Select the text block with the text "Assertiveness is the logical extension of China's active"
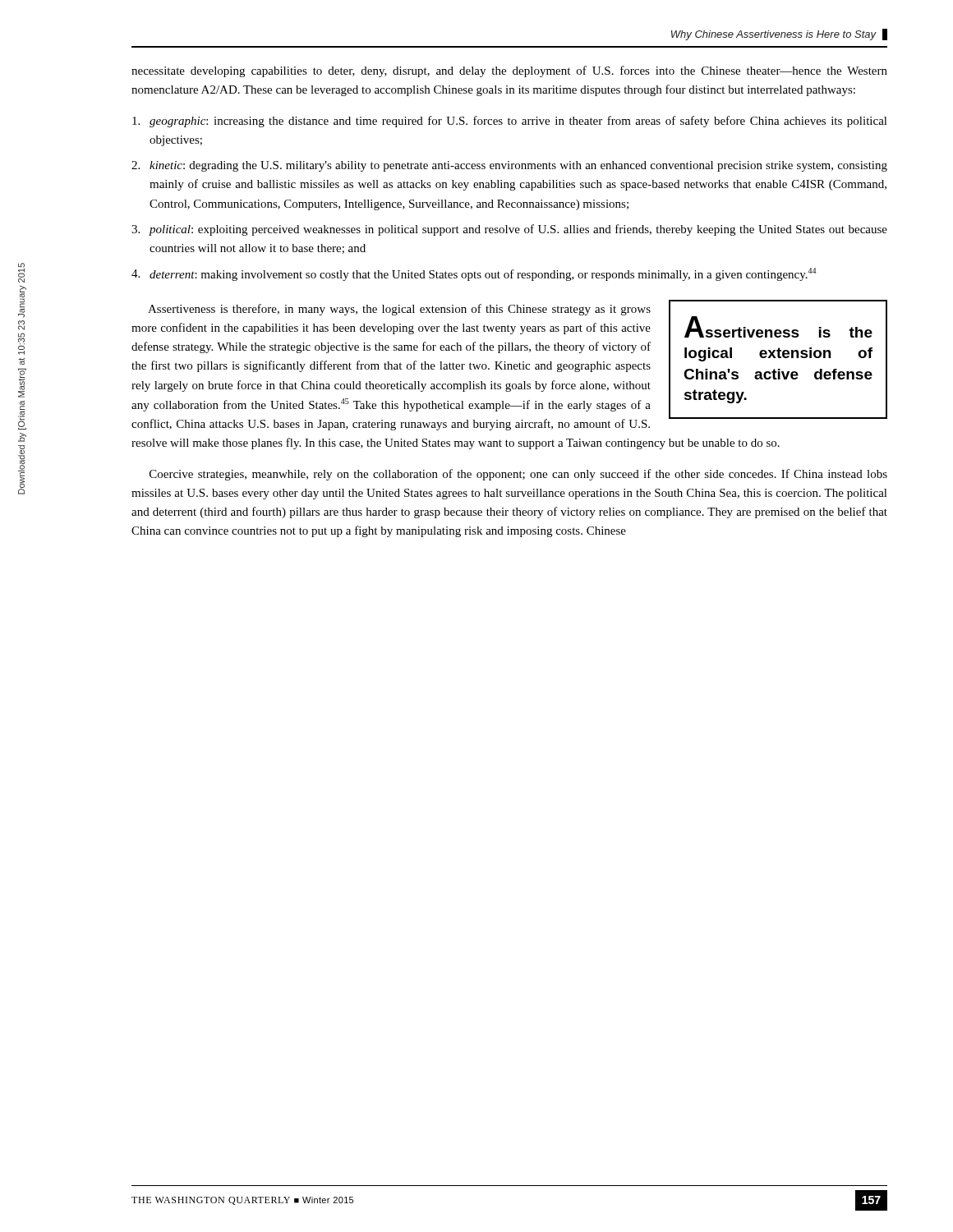953x1232 pixels. click(509, 374)
